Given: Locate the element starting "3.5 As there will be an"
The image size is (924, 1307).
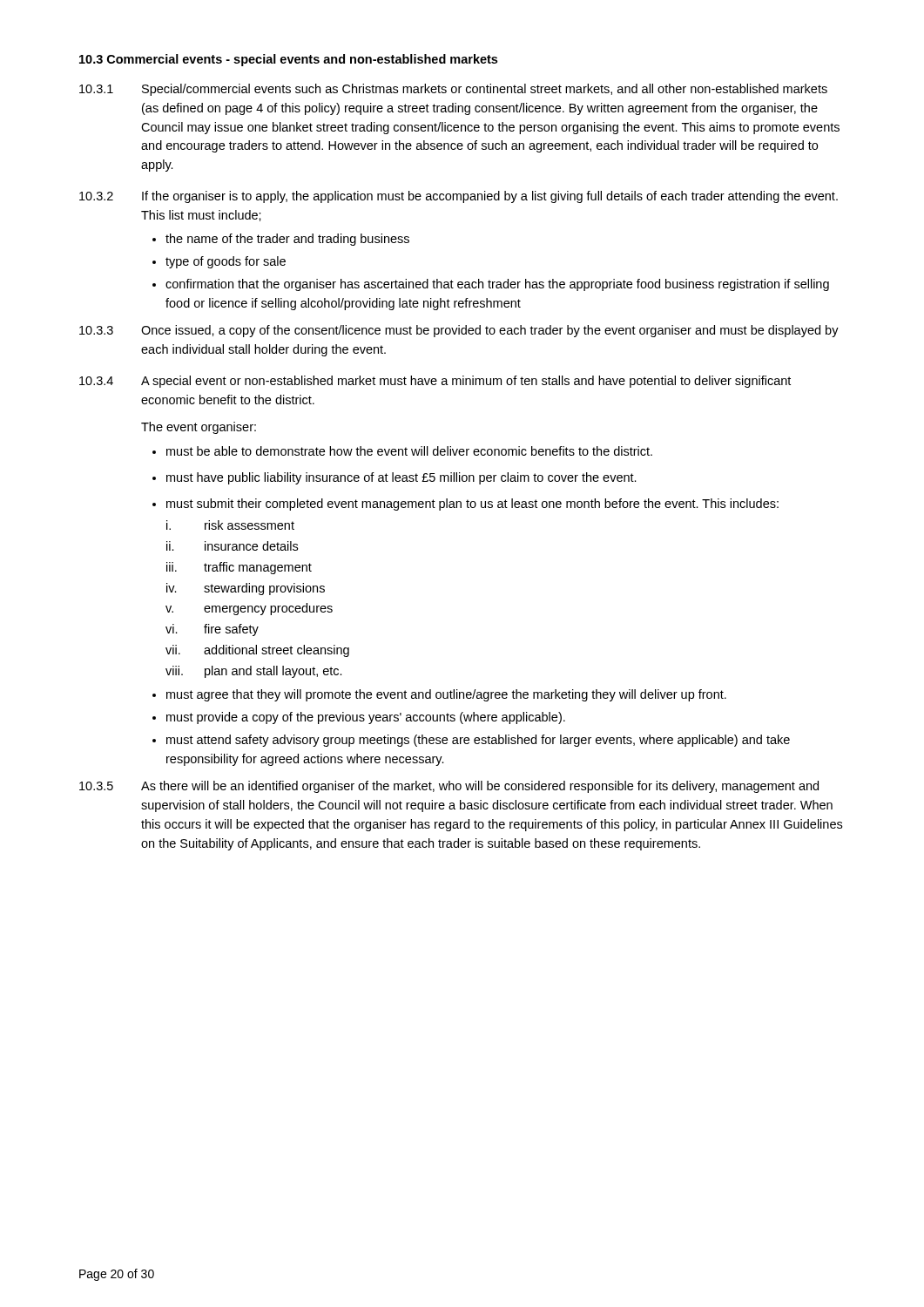Looking at the screenshot, I should pyautogui.click(x=462, y=815).
